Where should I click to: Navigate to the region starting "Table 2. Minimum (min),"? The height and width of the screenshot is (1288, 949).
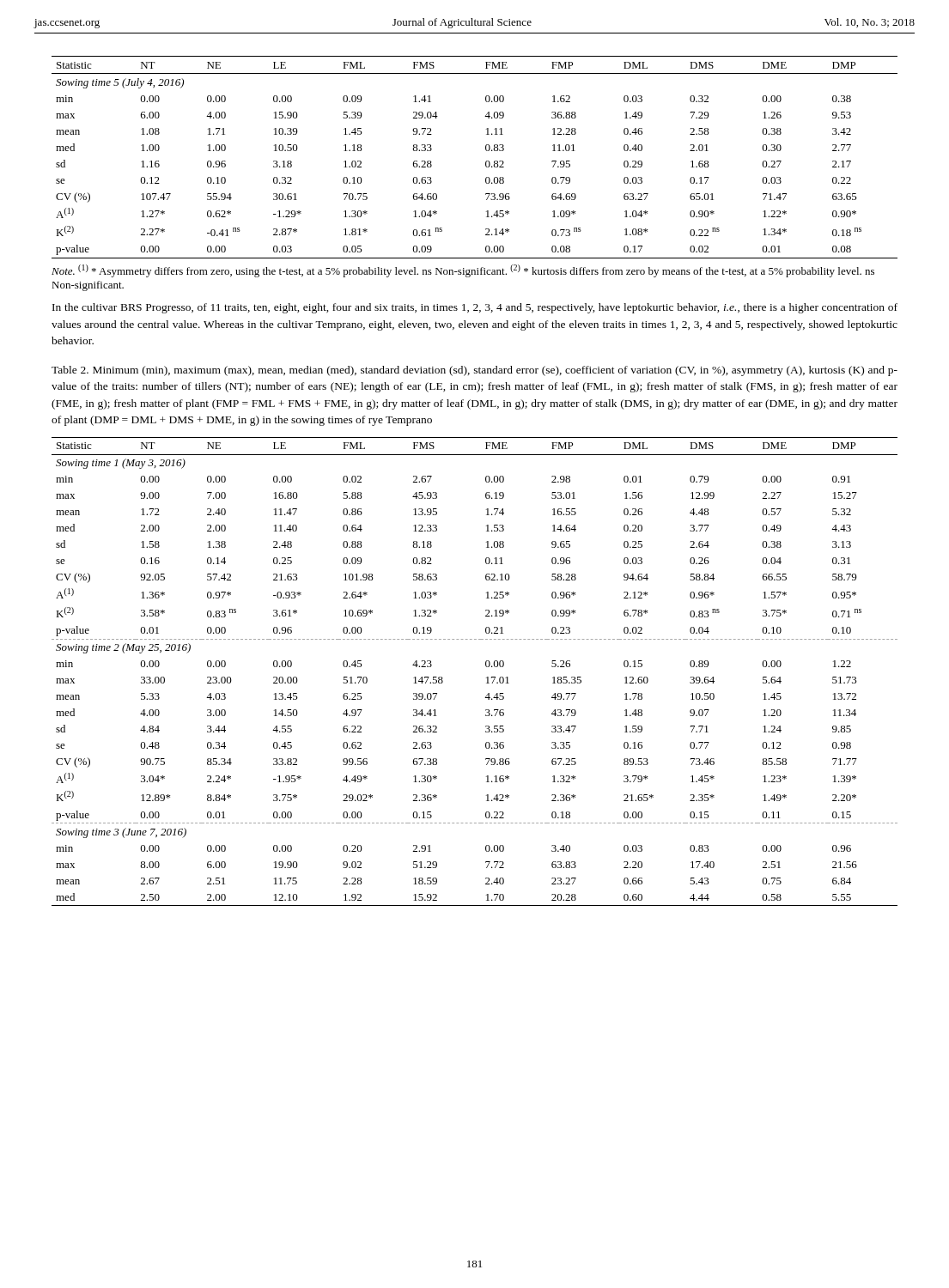click(x=474, y=395)
